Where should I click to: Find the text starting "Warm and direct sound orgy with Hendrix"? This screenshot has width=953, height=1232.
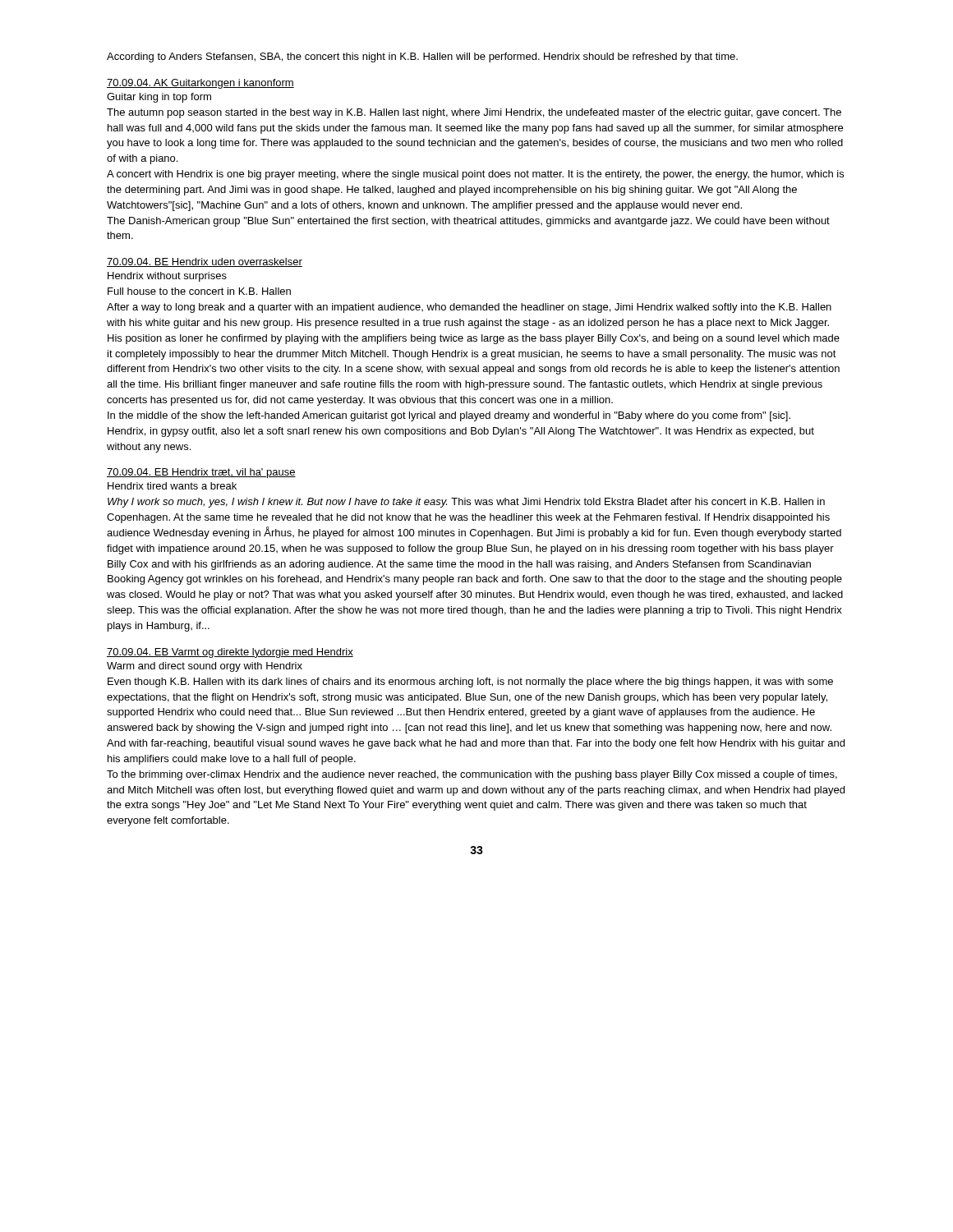(476, 666)
